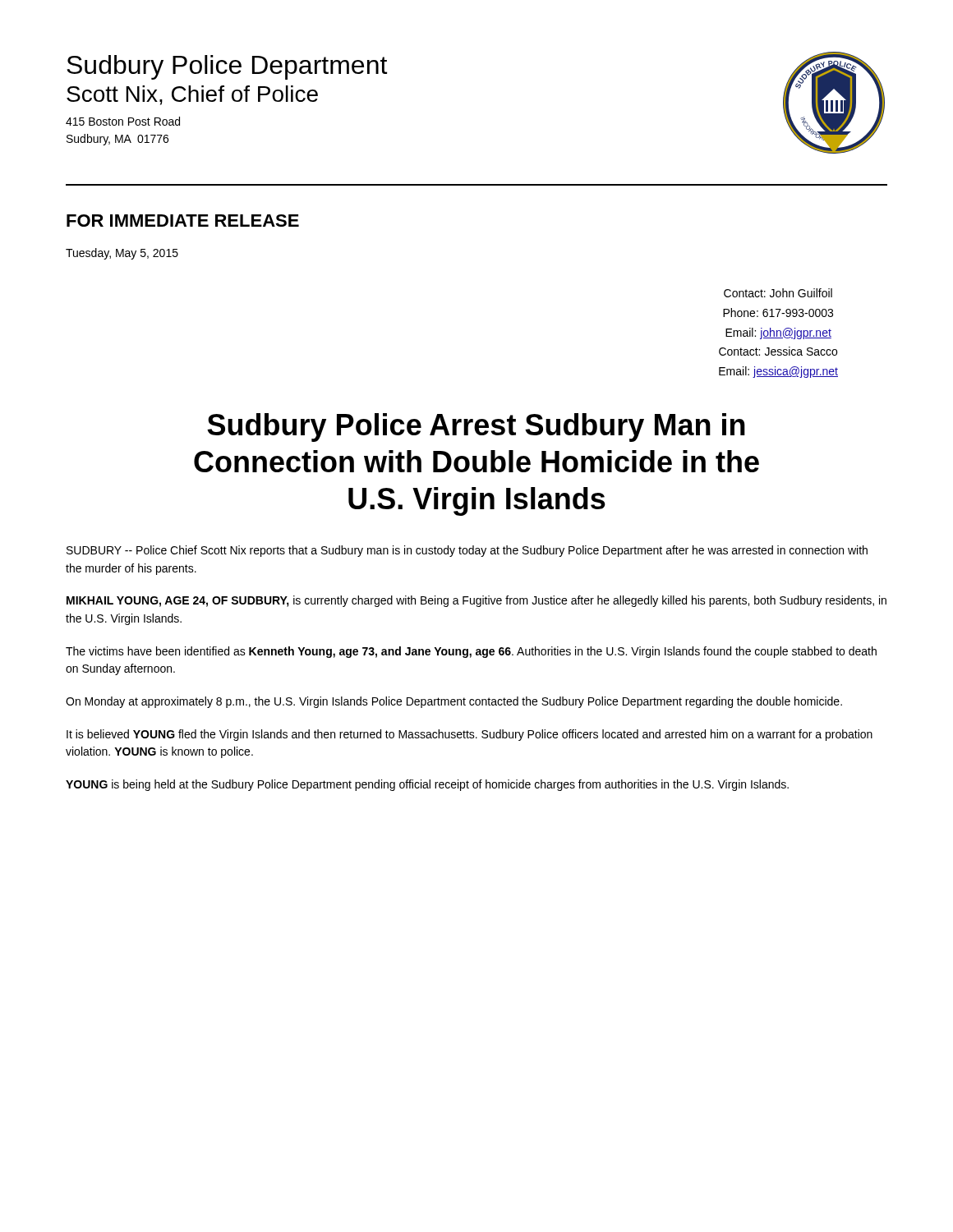953x1232 pixels.
Task: Point to the title beginning "Sudbury Police Arrest Sudbury Man in Connection"
Action: (x=476, y=462)
